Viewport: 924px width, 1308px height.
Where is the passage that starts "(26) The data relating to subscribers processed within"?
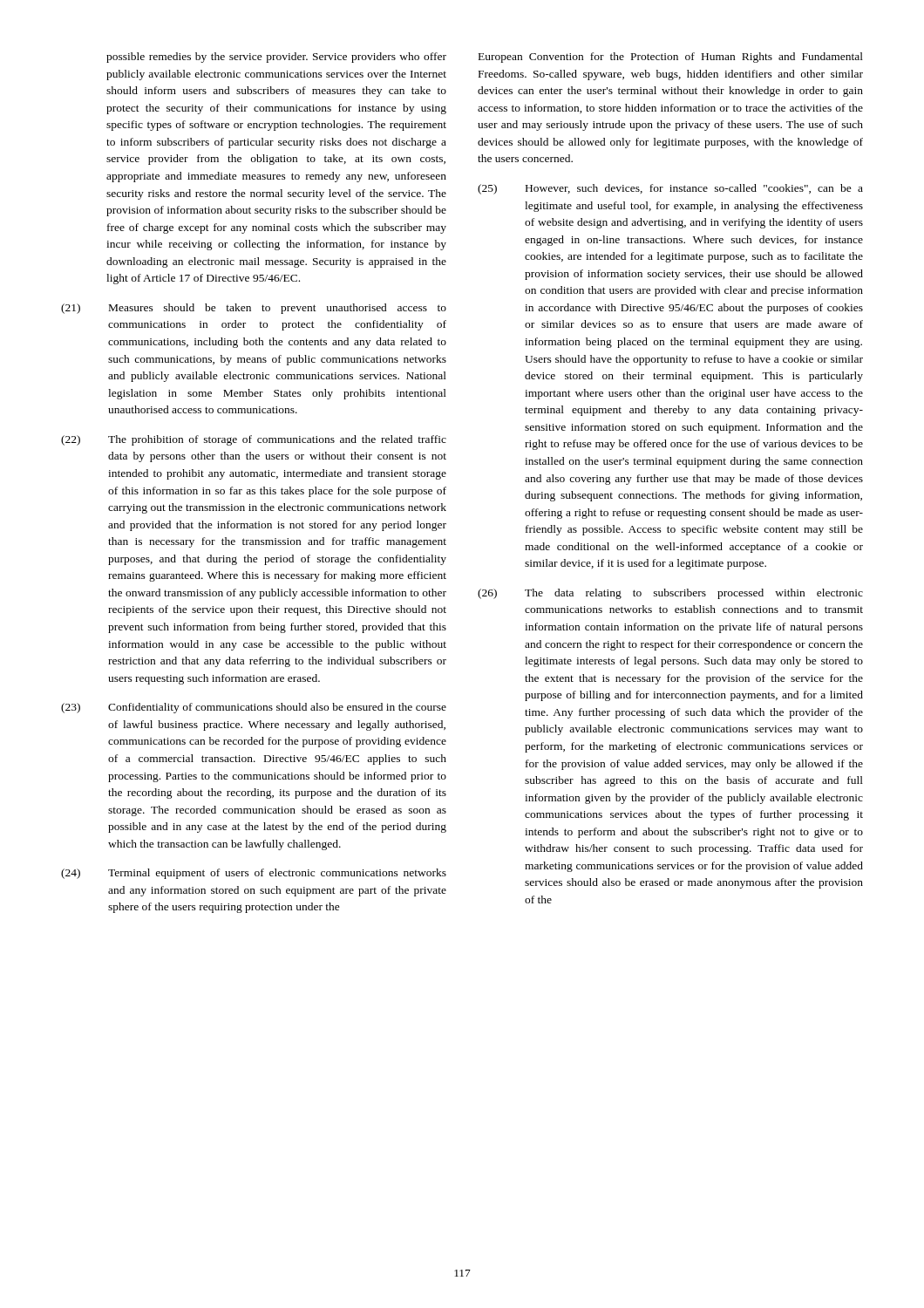coord(670,746)
